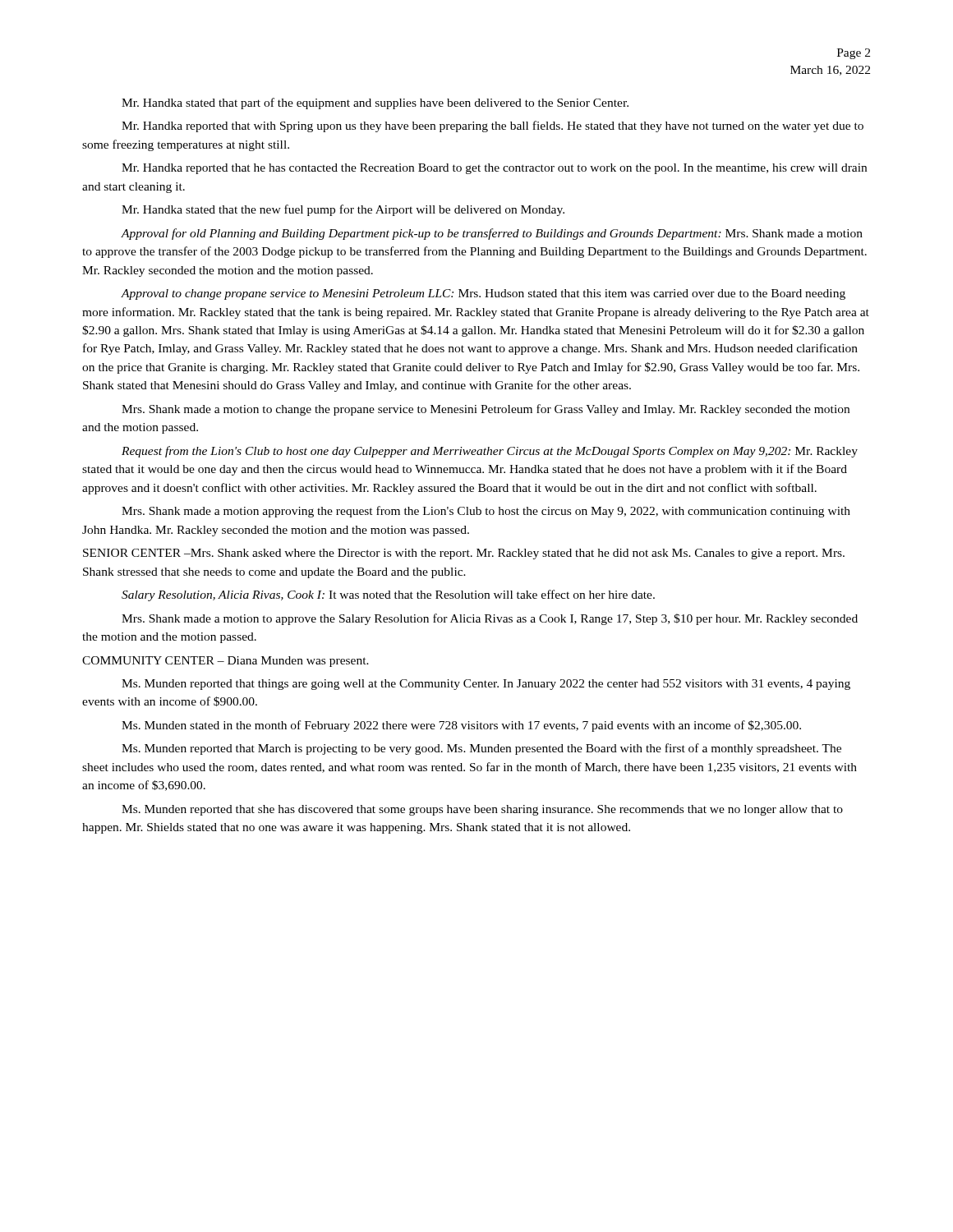The width and height of the screenshot is (953, 1232).
Task: Click on the text block containing "Mr. Handka stated that part"
Action: point(375,102)
